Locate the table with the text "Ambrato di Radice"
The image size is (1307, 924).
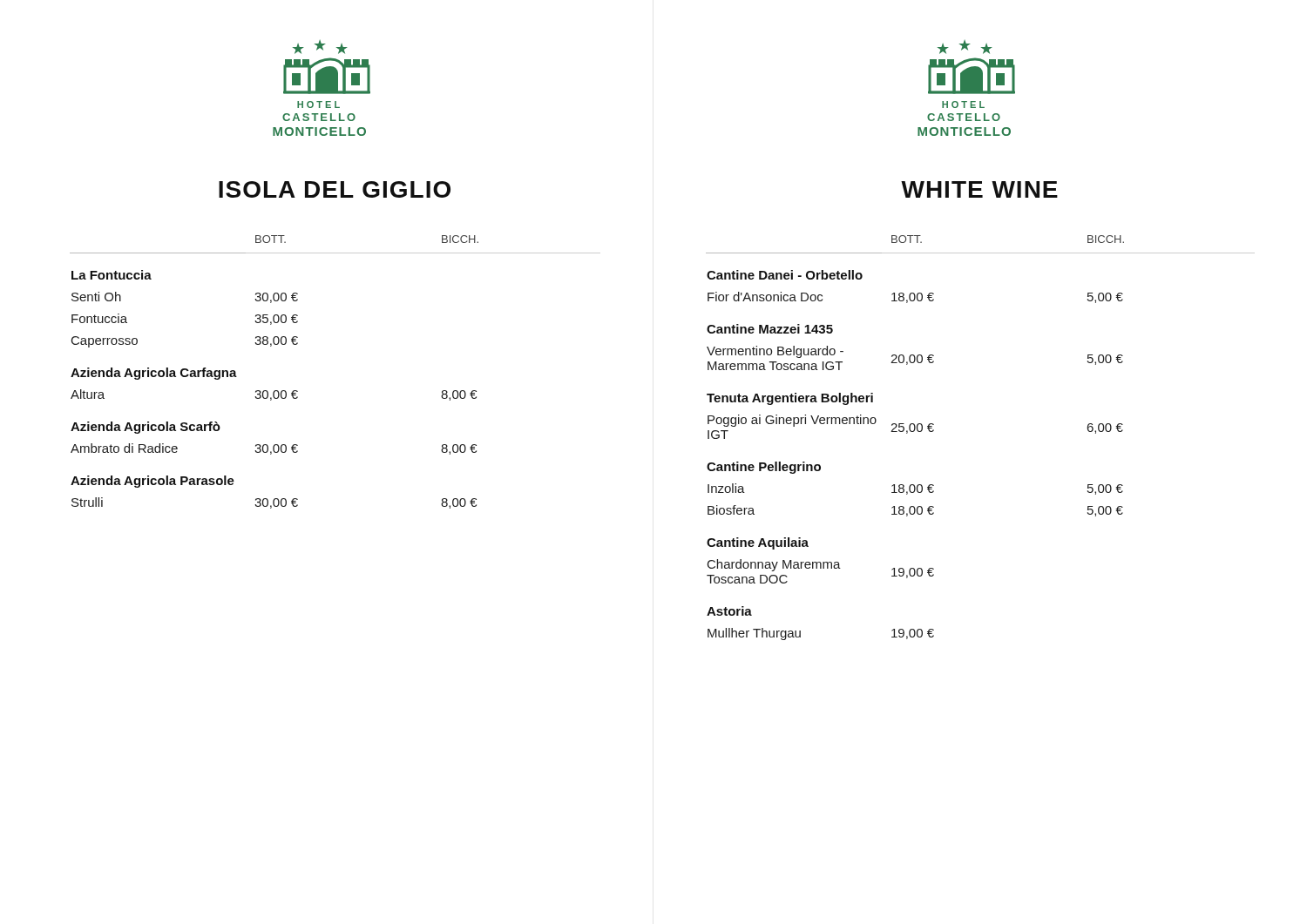[335, 372]
